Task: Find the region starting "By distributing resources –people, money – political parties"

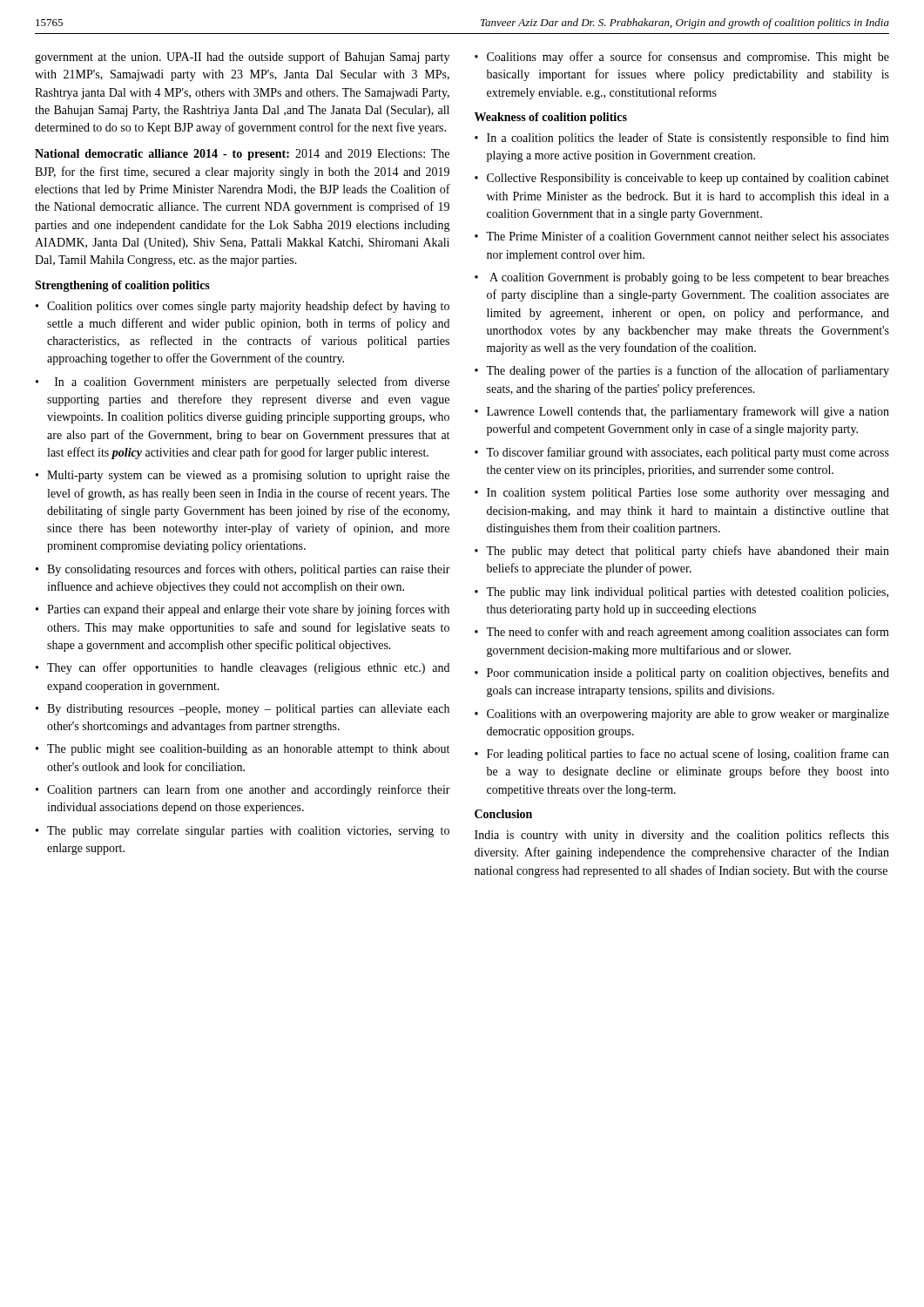Action: click(x=242, y=718)
